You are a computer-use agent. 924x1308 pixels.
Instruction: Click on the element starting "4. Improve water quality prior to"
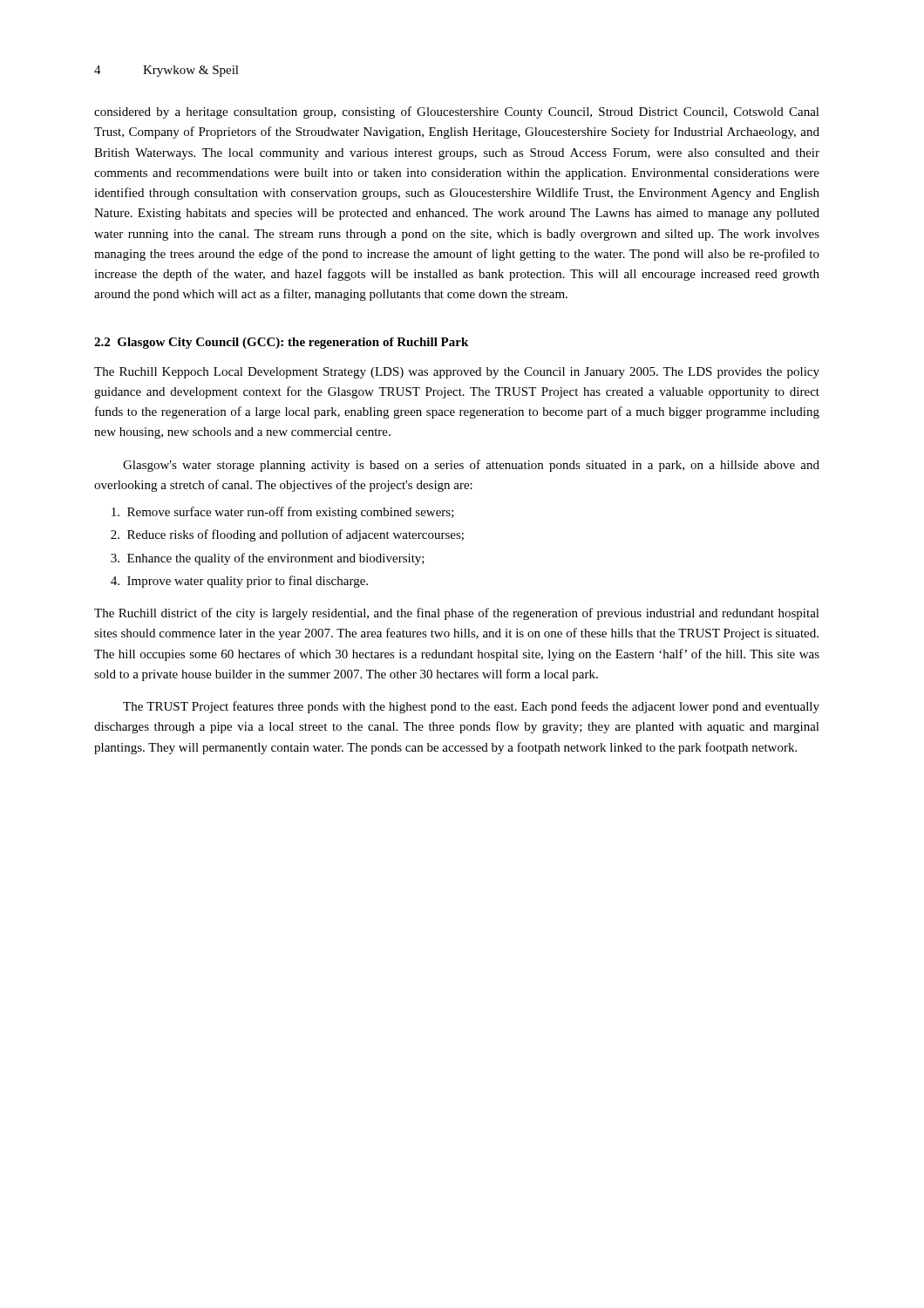pos(239,582)
